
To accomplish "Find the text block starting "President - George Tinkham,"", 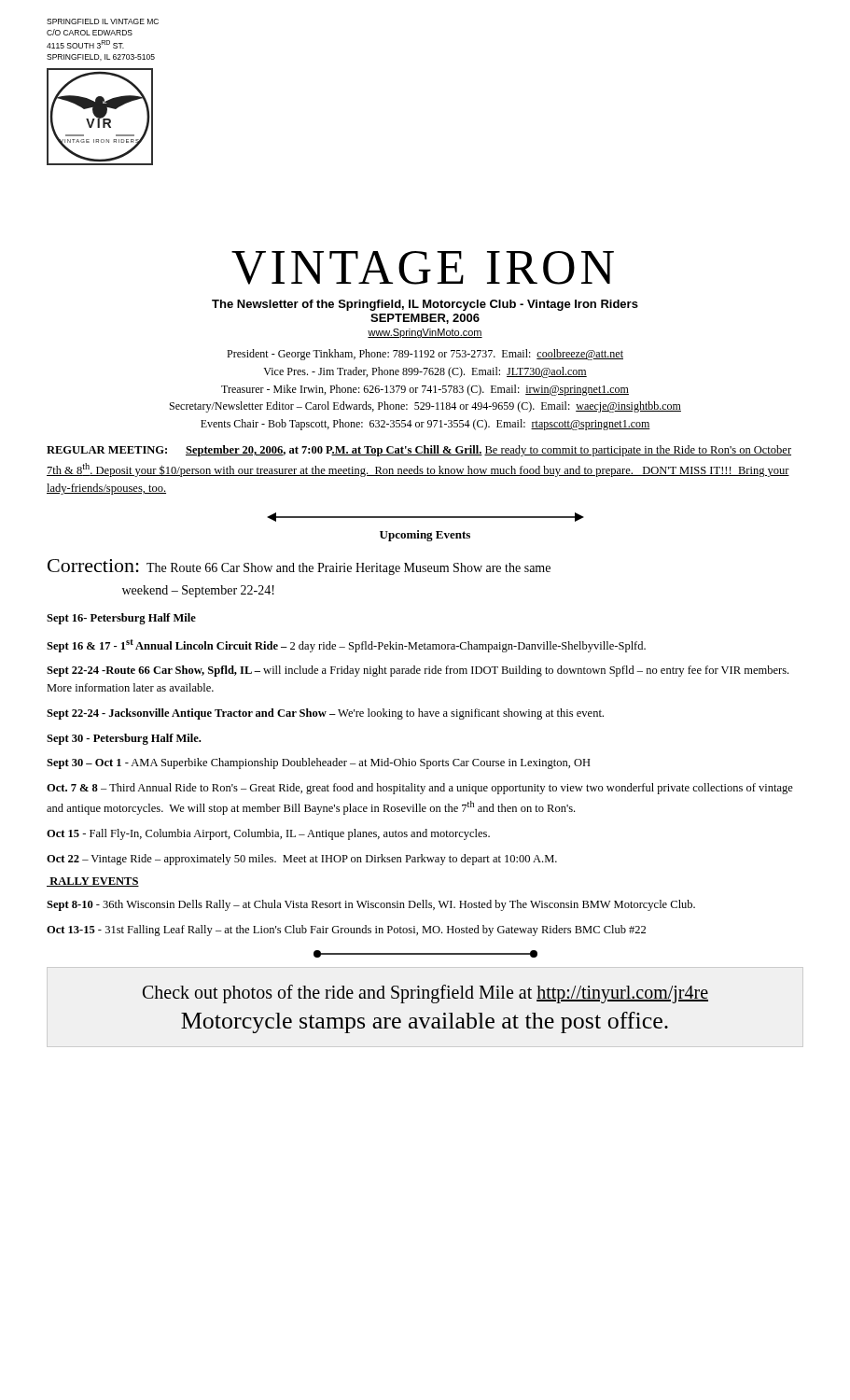I will 425,389.
